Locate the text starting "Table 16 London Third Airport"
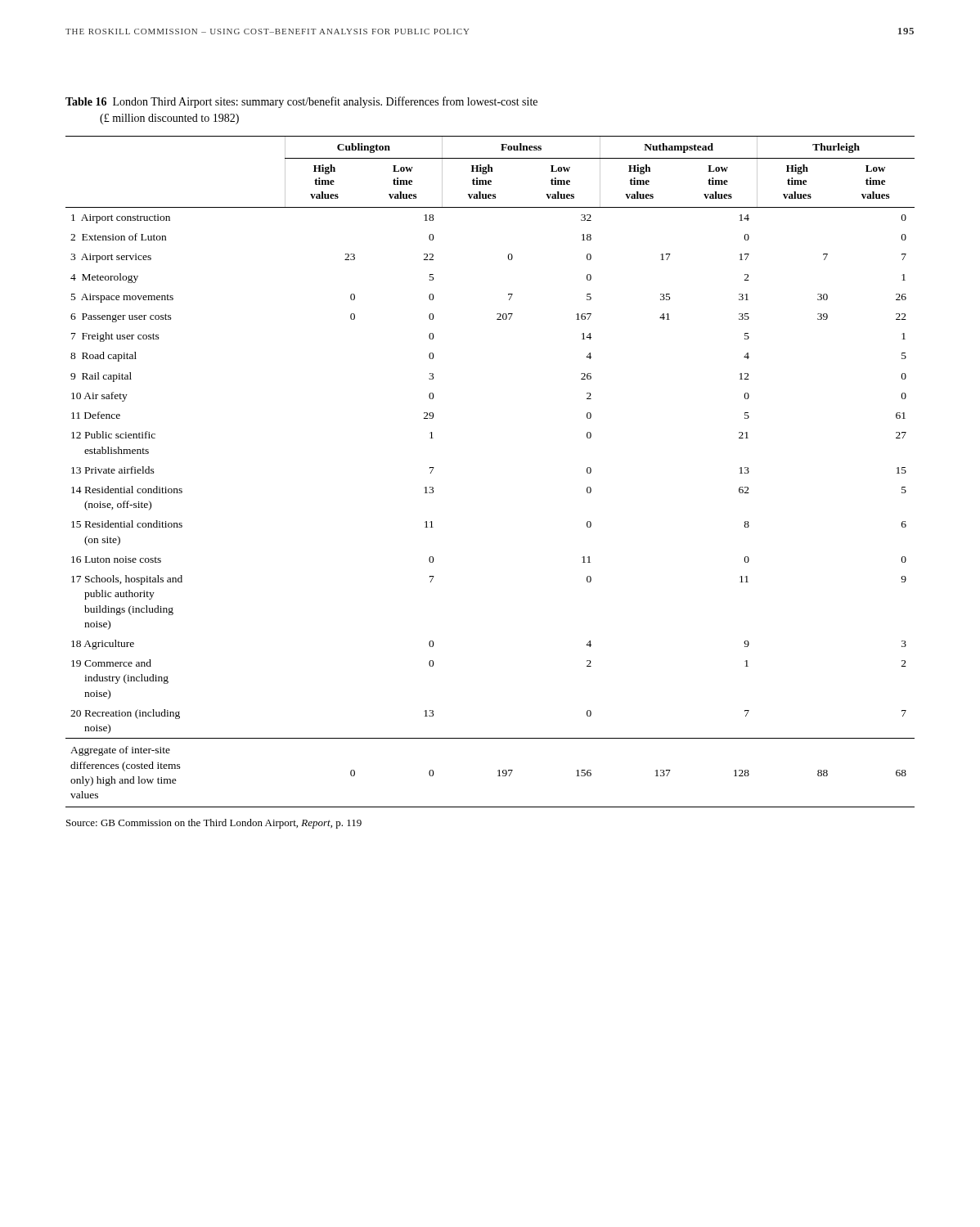This screenshot has height=1227, width=980. pos(302,110)
